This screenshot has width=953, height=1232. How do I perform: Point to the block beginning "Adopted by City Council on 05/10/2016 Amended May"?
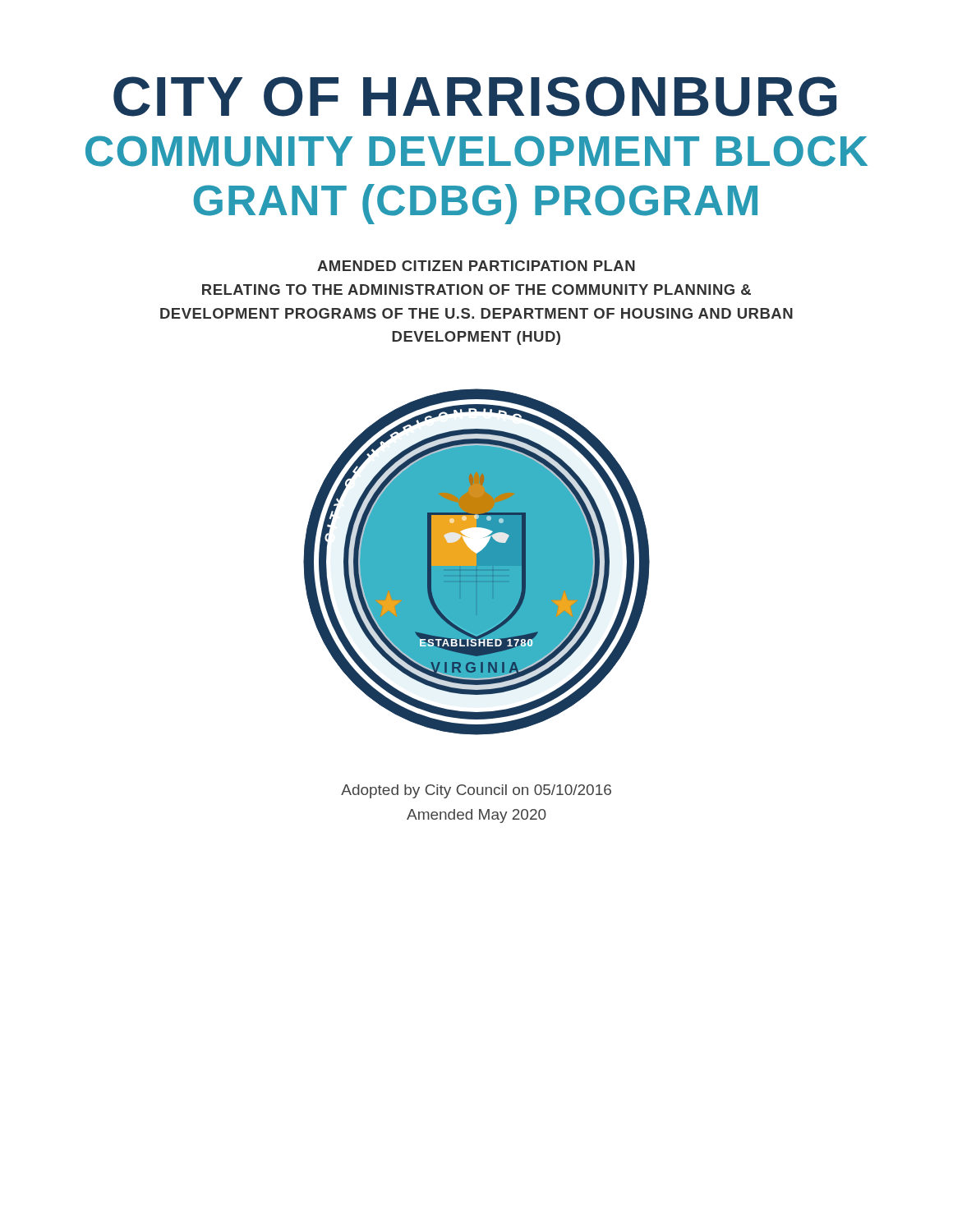[x=476, y=802]
